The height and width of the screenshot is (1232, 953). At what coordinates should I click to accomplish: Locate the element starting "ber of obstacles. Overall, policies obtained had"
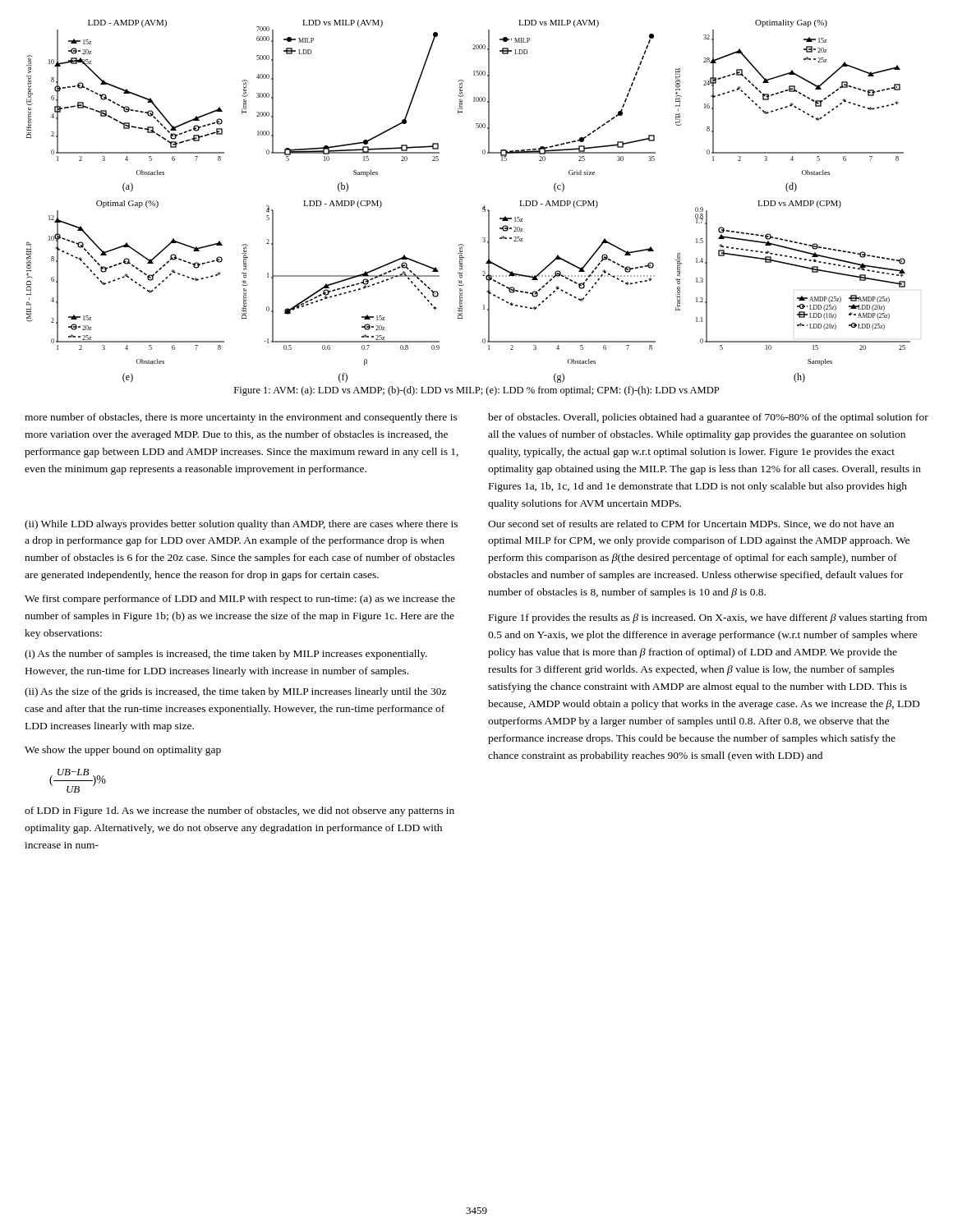pos(708,460)
